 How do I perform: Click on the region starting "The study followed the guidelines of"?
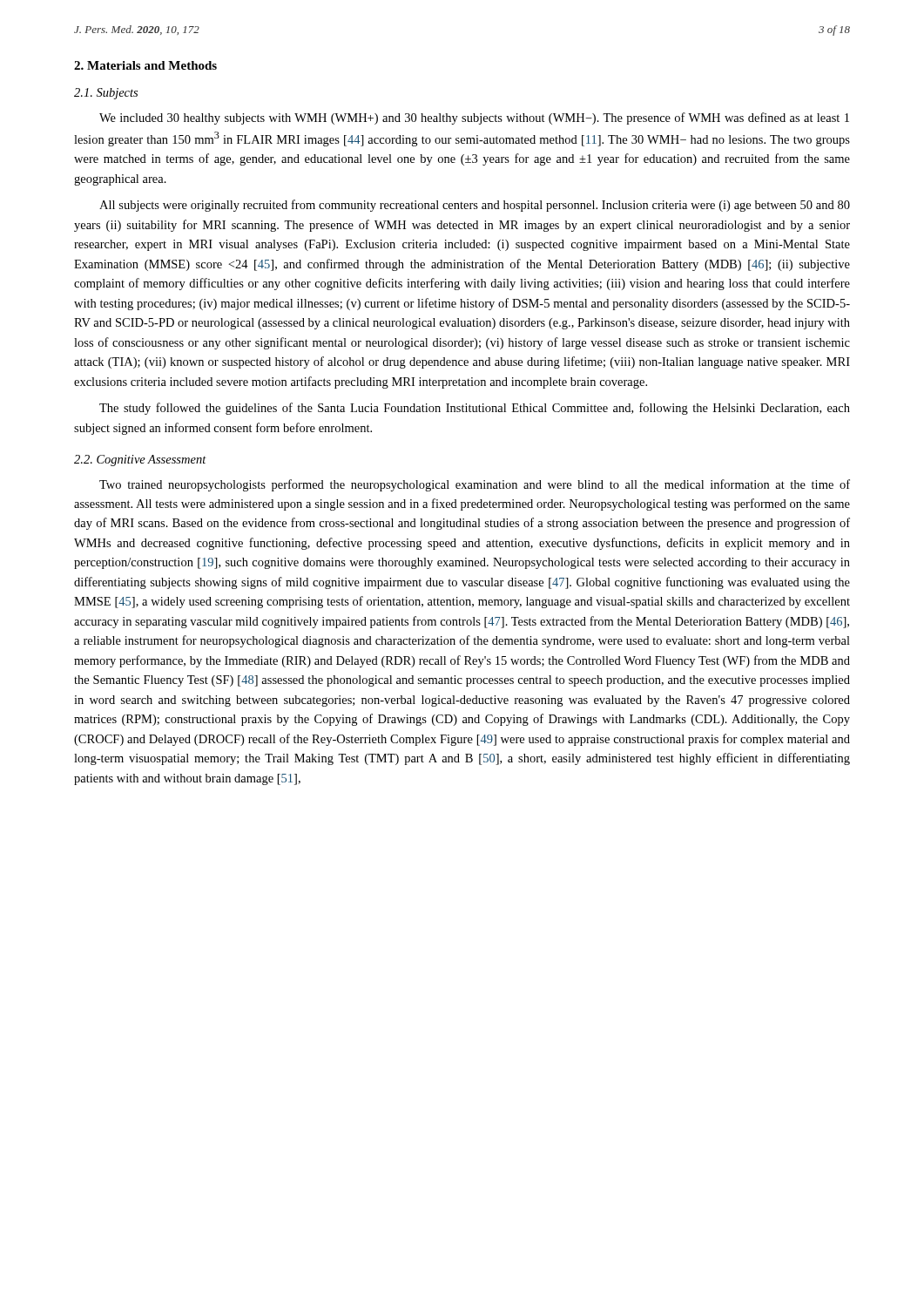[462, 418]
